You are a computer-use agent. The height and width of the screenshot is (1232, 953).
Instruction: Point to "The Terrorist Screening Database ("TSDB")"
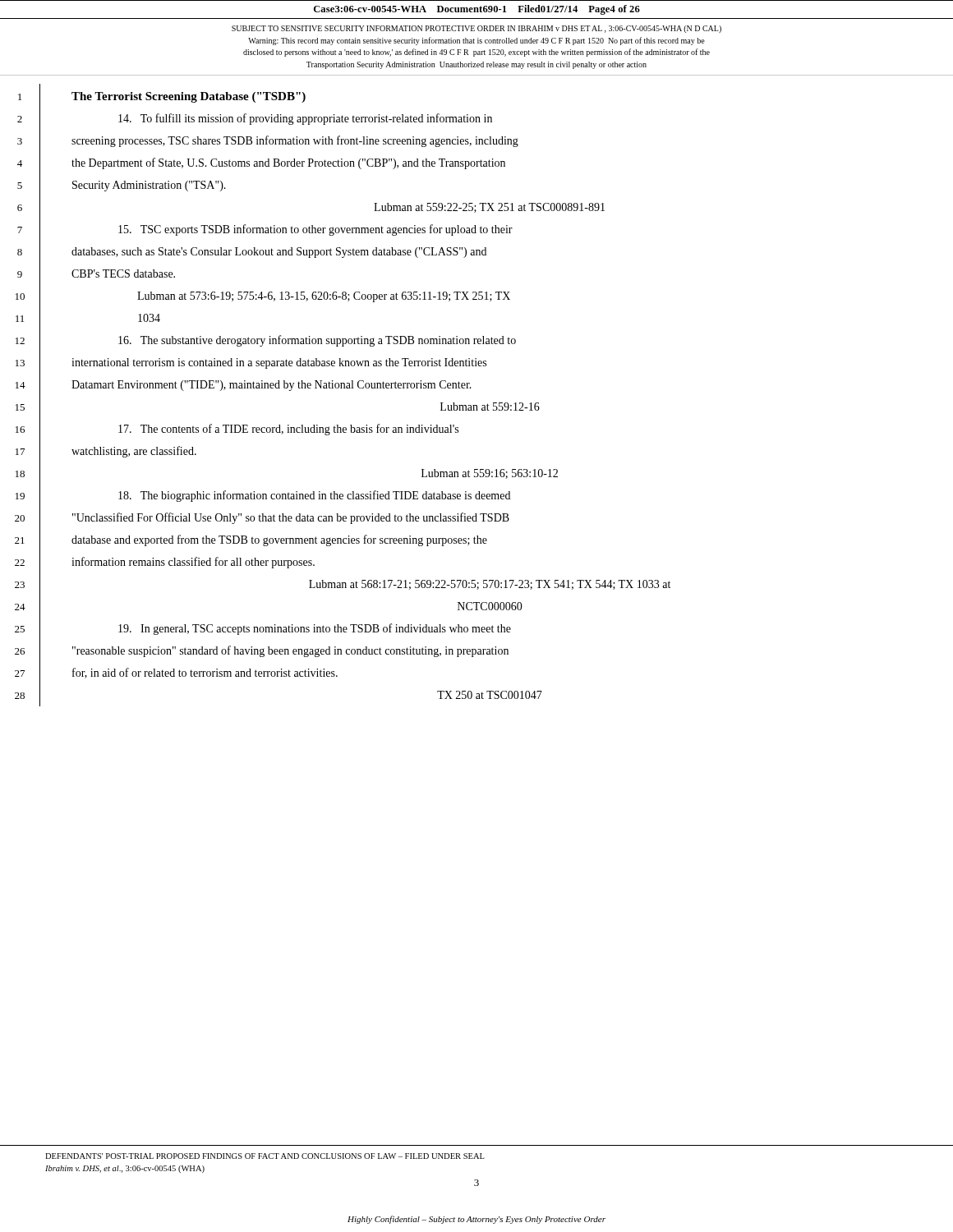point(189,96)
